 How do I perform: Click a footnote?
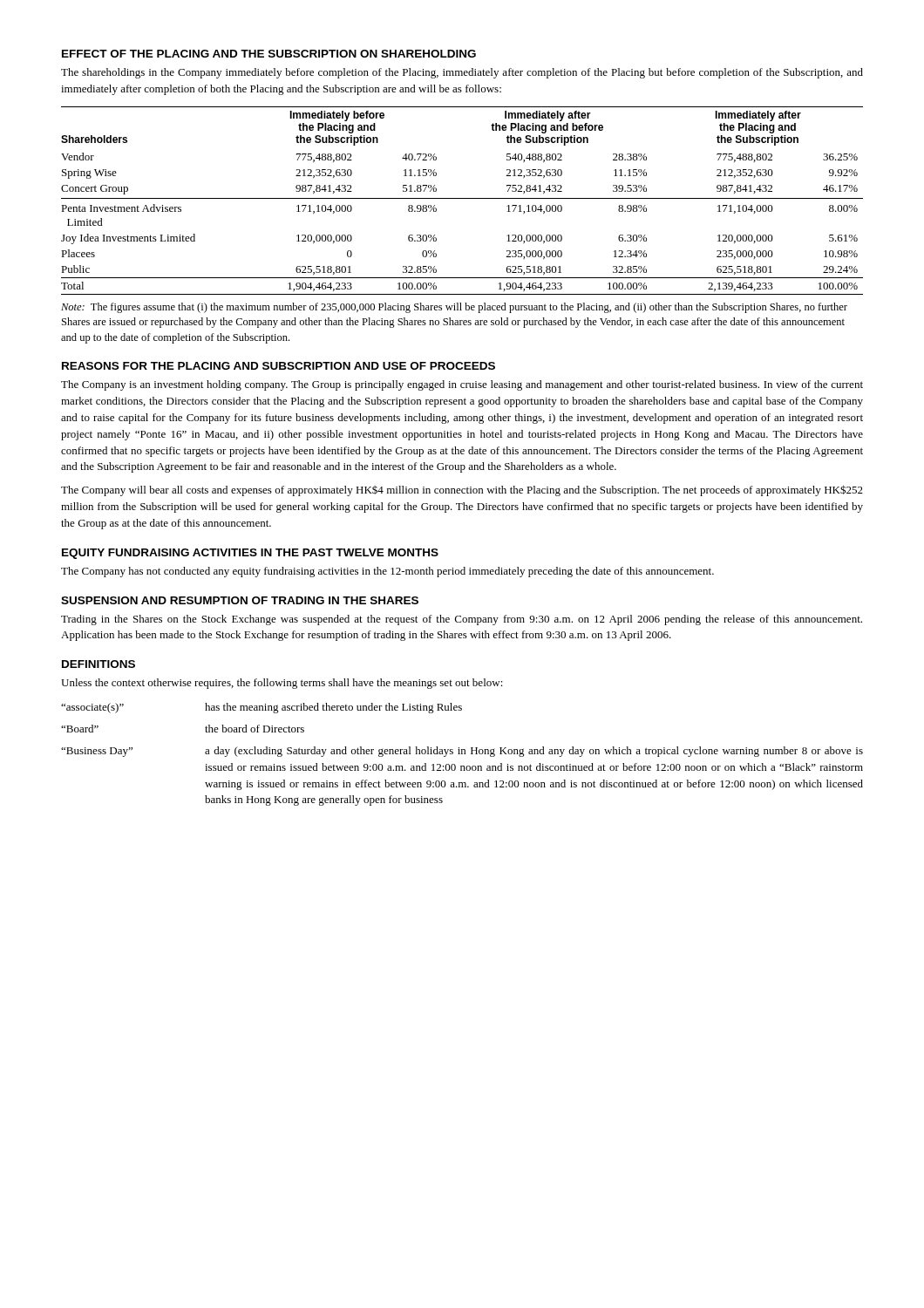(x=454, y=322)
